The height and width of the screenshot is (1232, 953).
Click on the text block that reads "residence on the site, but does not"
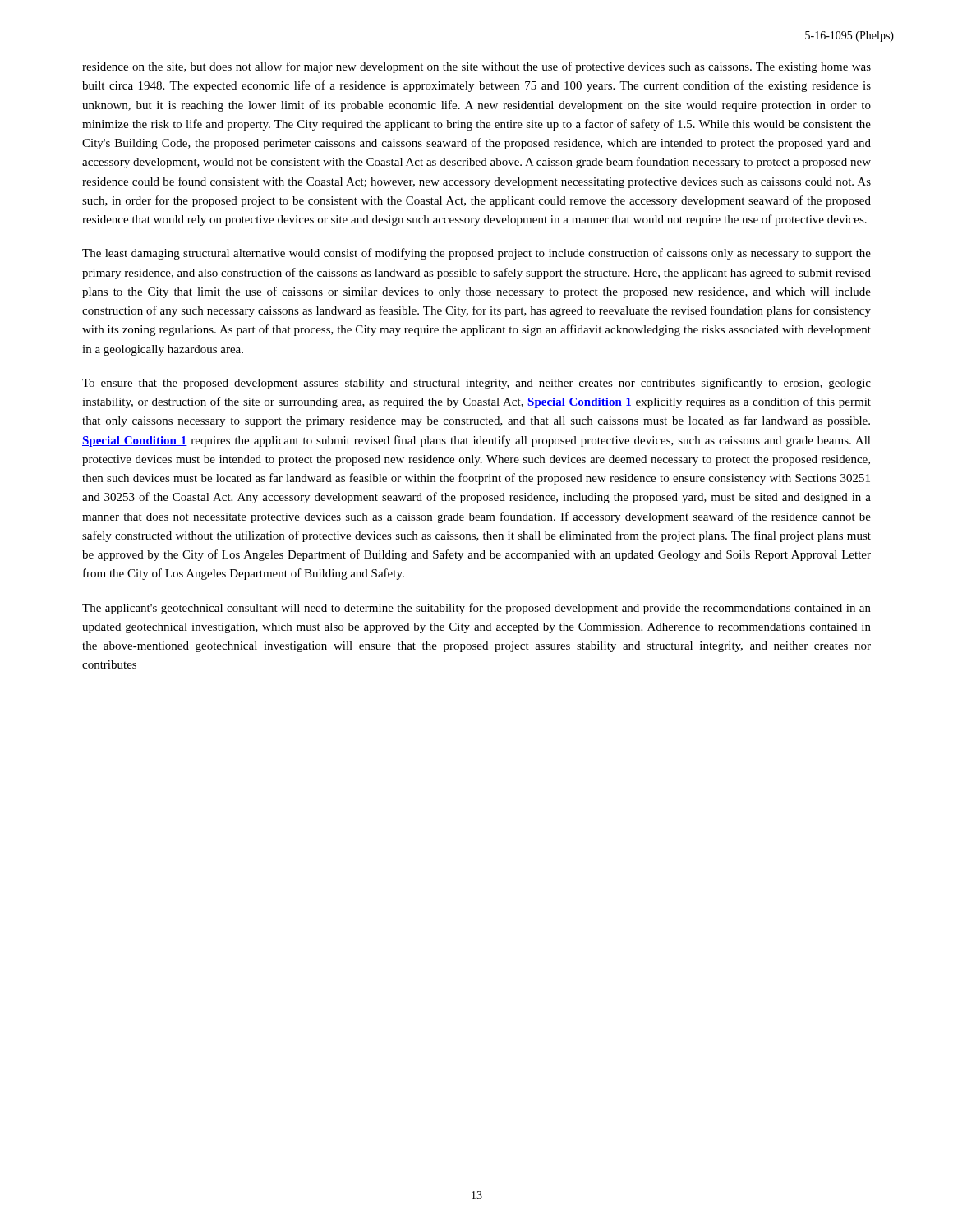click(x=476, y=143)
